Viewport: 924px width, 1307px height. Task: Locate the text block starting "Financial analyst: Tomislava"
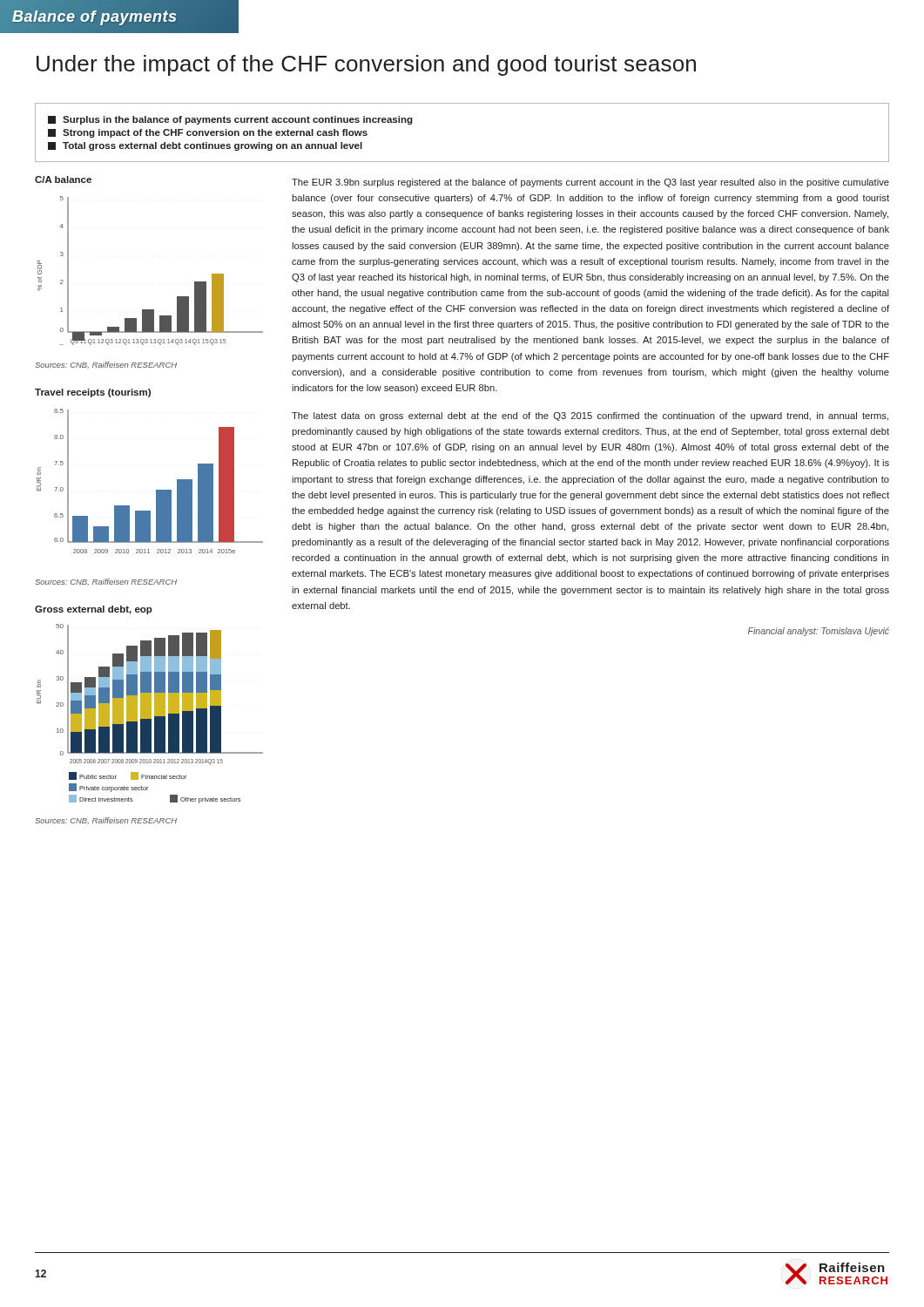point(818,631)
